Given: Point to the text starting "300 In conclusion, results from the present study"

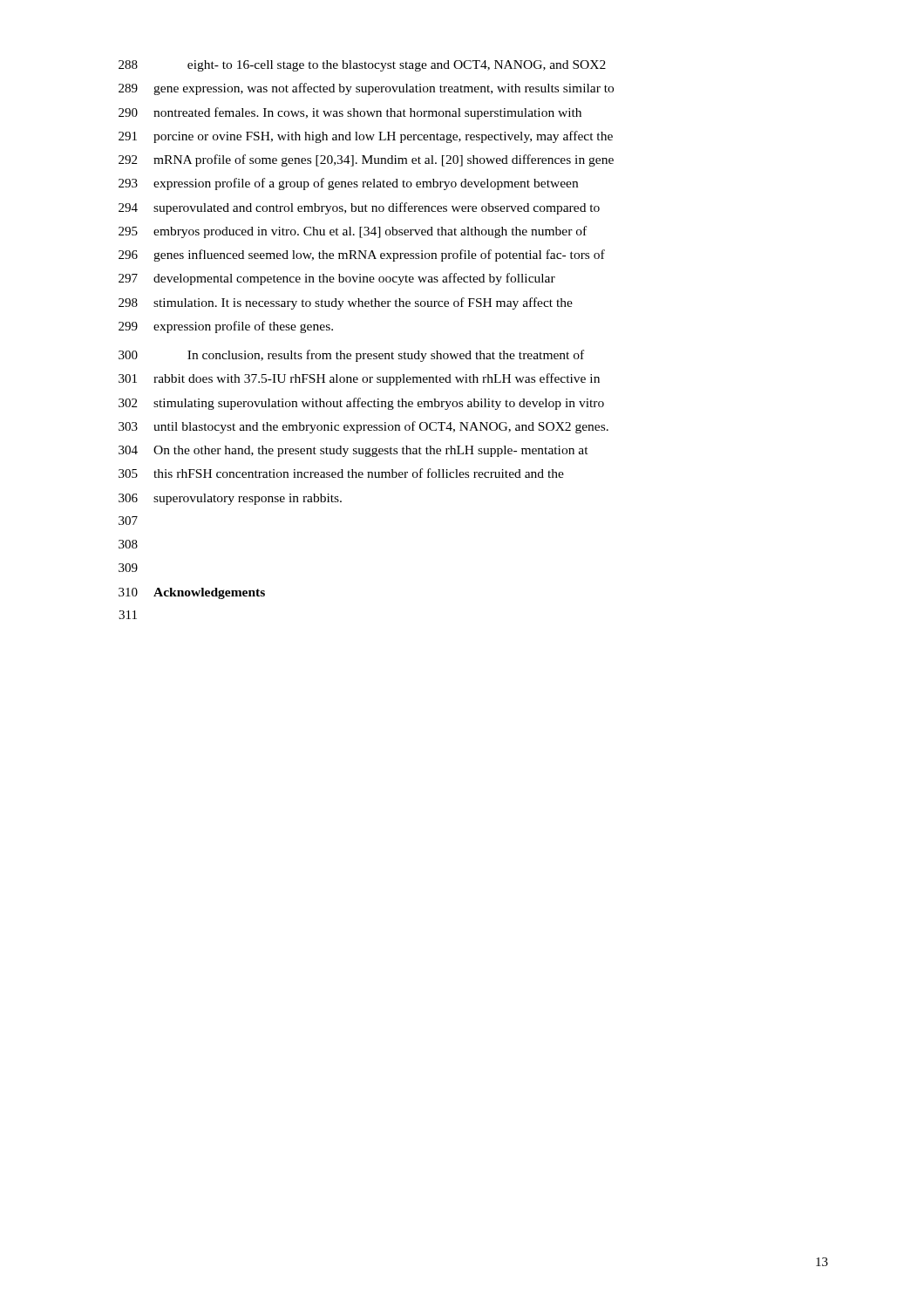Looking at the screenshot, I should 462,426.
